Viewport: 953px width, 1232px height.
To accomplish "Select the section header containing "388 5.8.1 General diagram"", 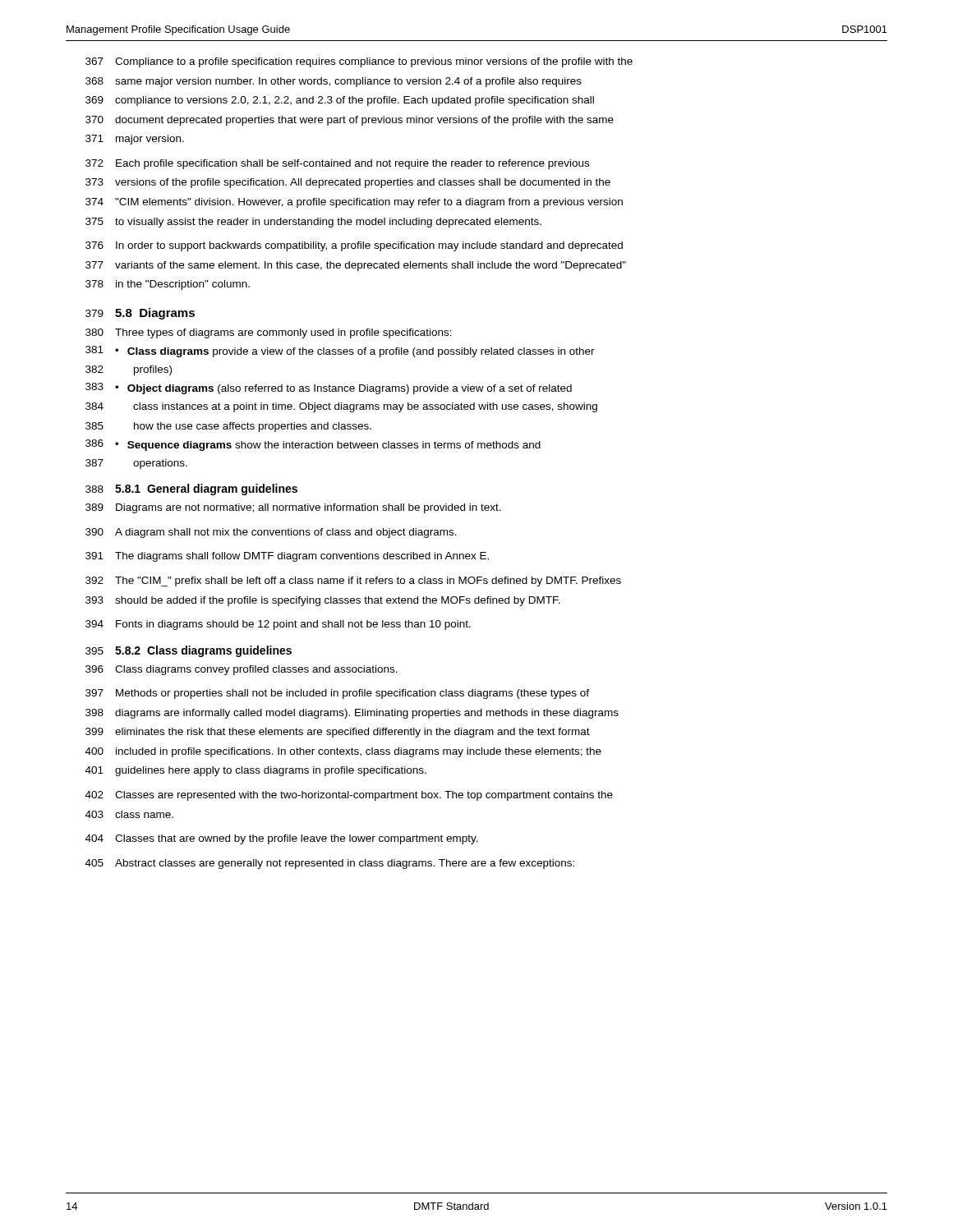I will point(182,489).
